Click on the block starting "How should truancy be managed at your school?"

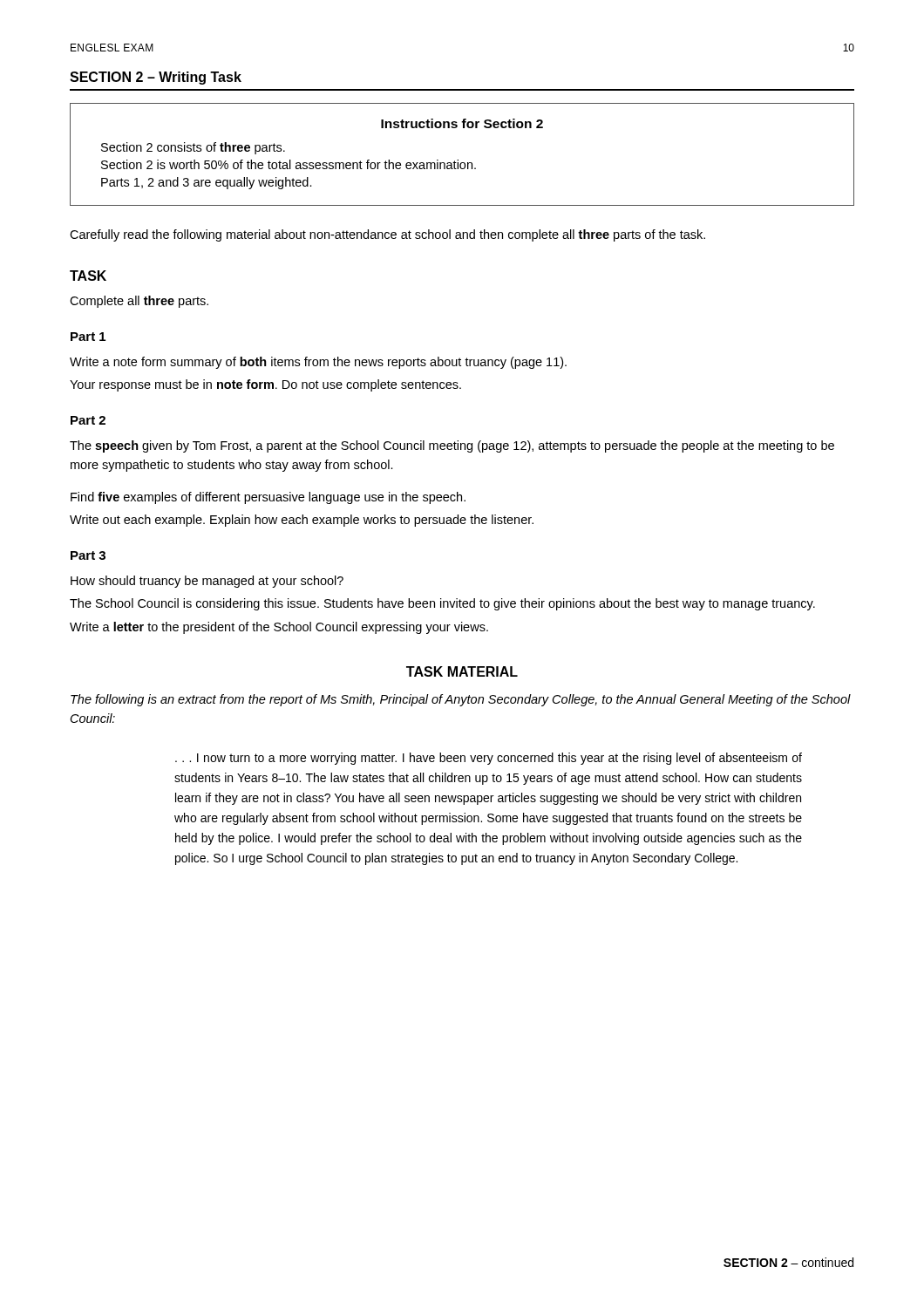point(207,581)
